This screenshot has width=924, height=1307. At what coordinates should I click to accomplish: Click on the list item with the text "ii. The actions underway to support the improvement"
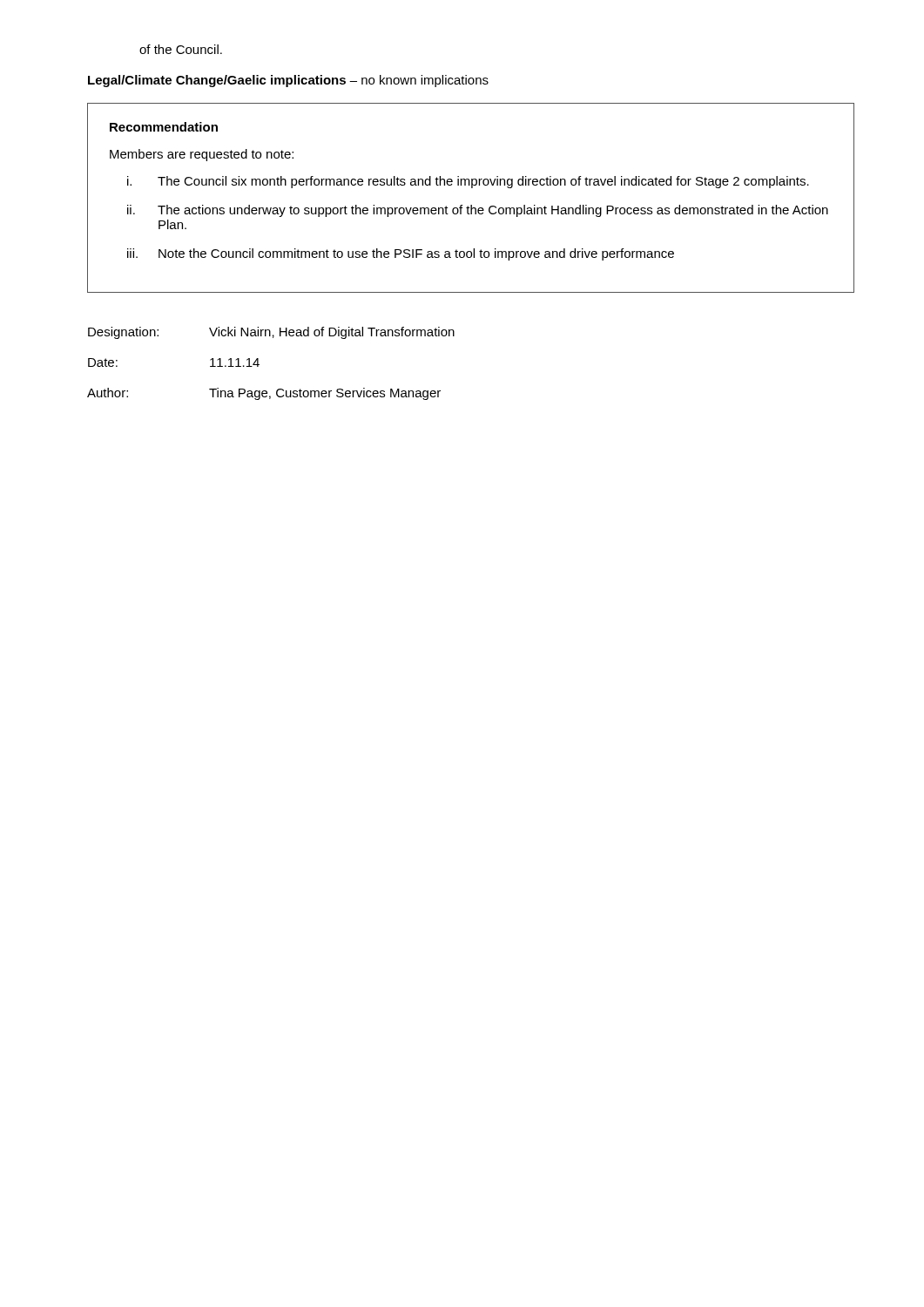tap(479, 217)
